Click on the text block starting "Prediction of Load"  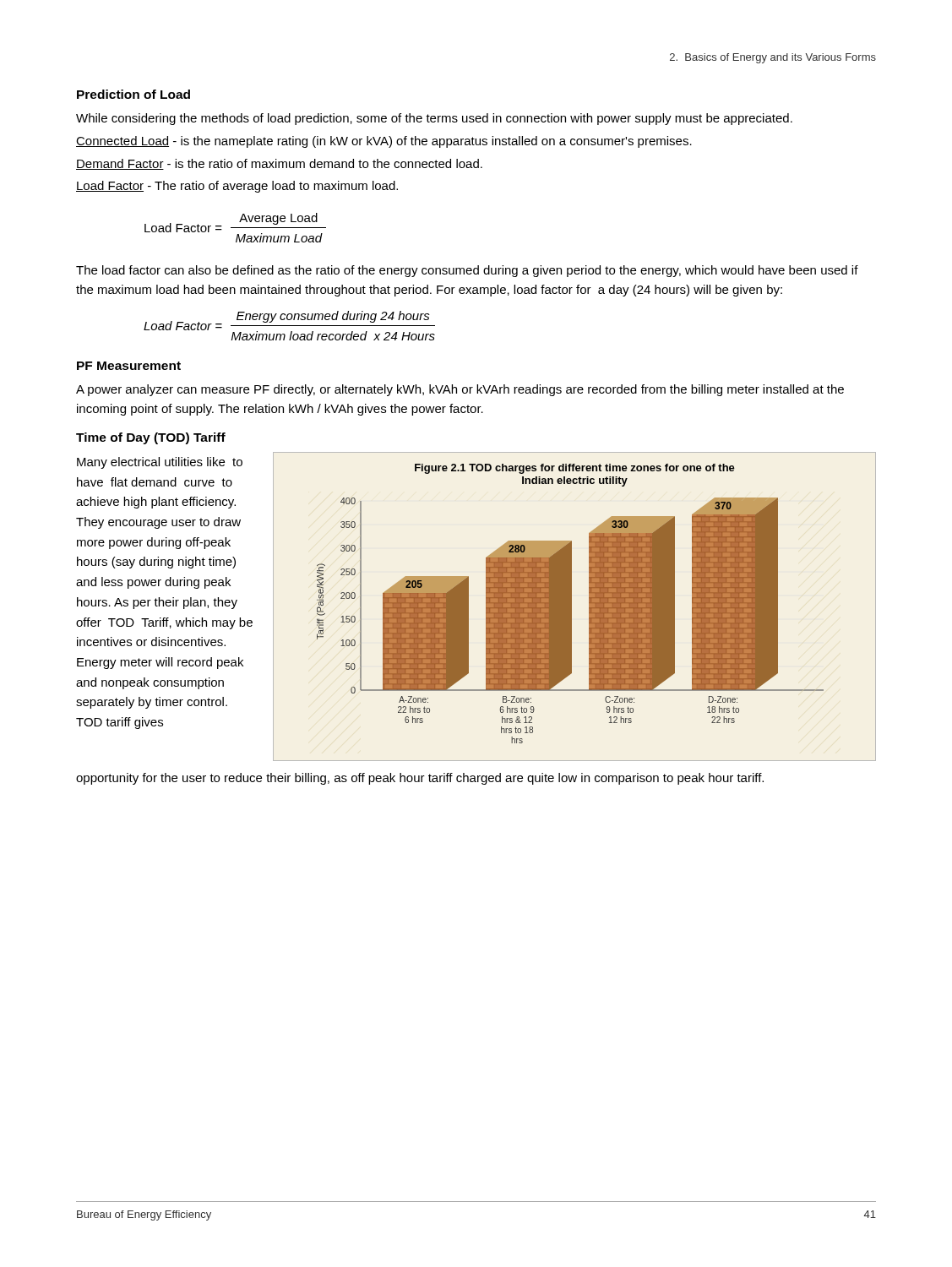[134, 94]
